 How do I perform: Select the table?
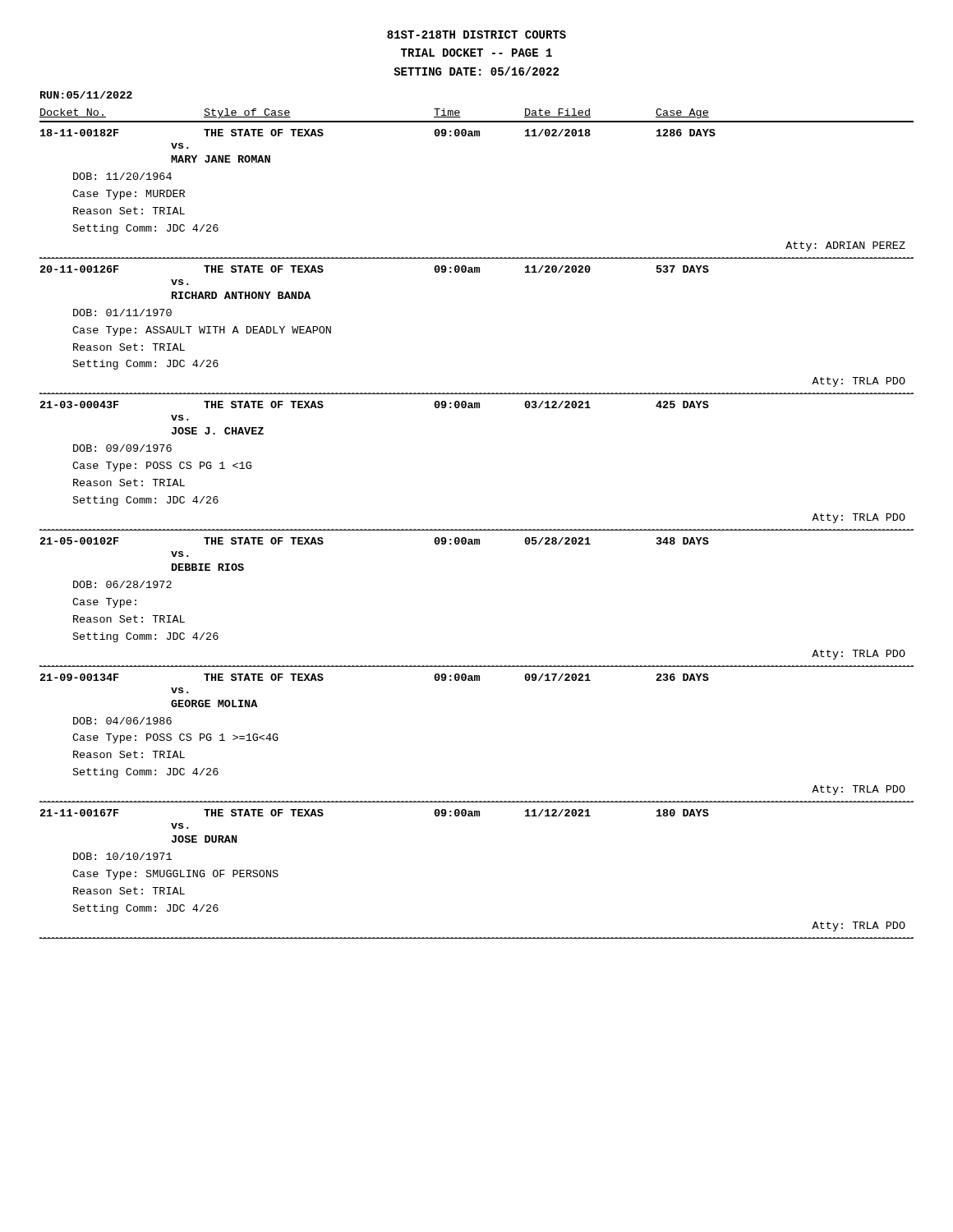point(476,523)
